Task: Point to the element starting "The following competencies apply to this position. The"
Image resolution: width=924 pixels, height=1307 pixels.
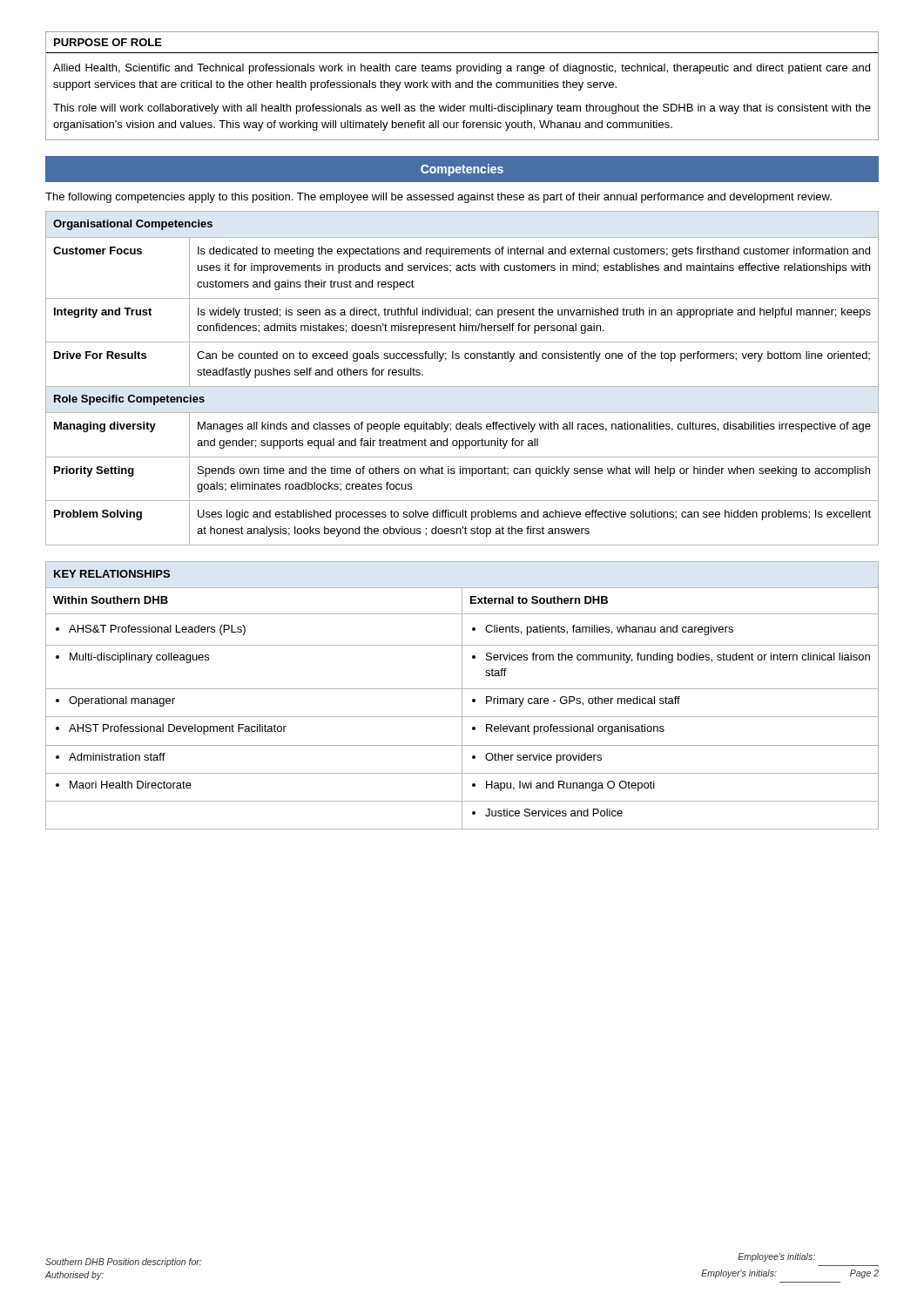Action: coord(462,198)
